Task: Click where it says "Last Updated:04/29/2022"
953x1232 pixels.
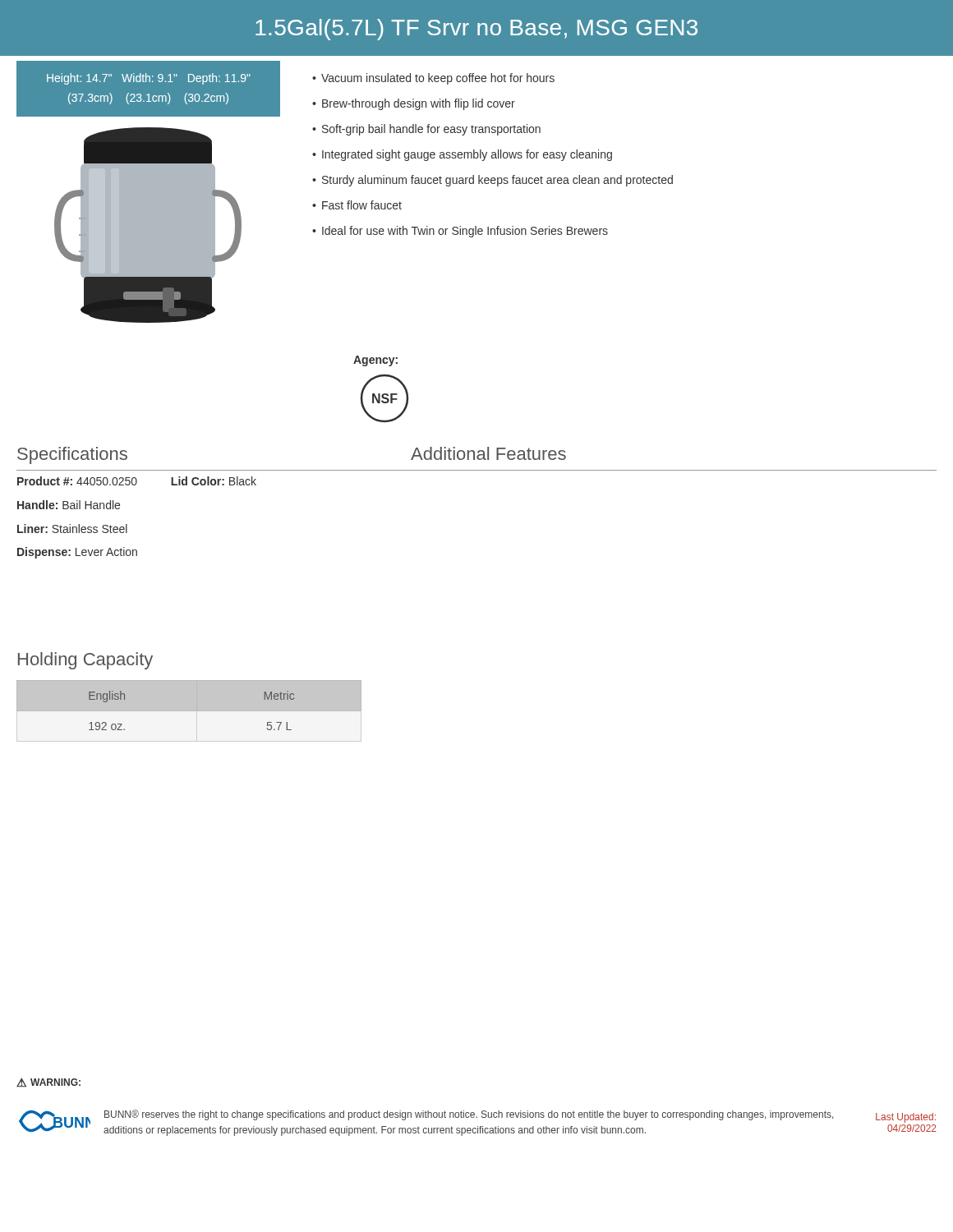Action: tap(906, 1122)
